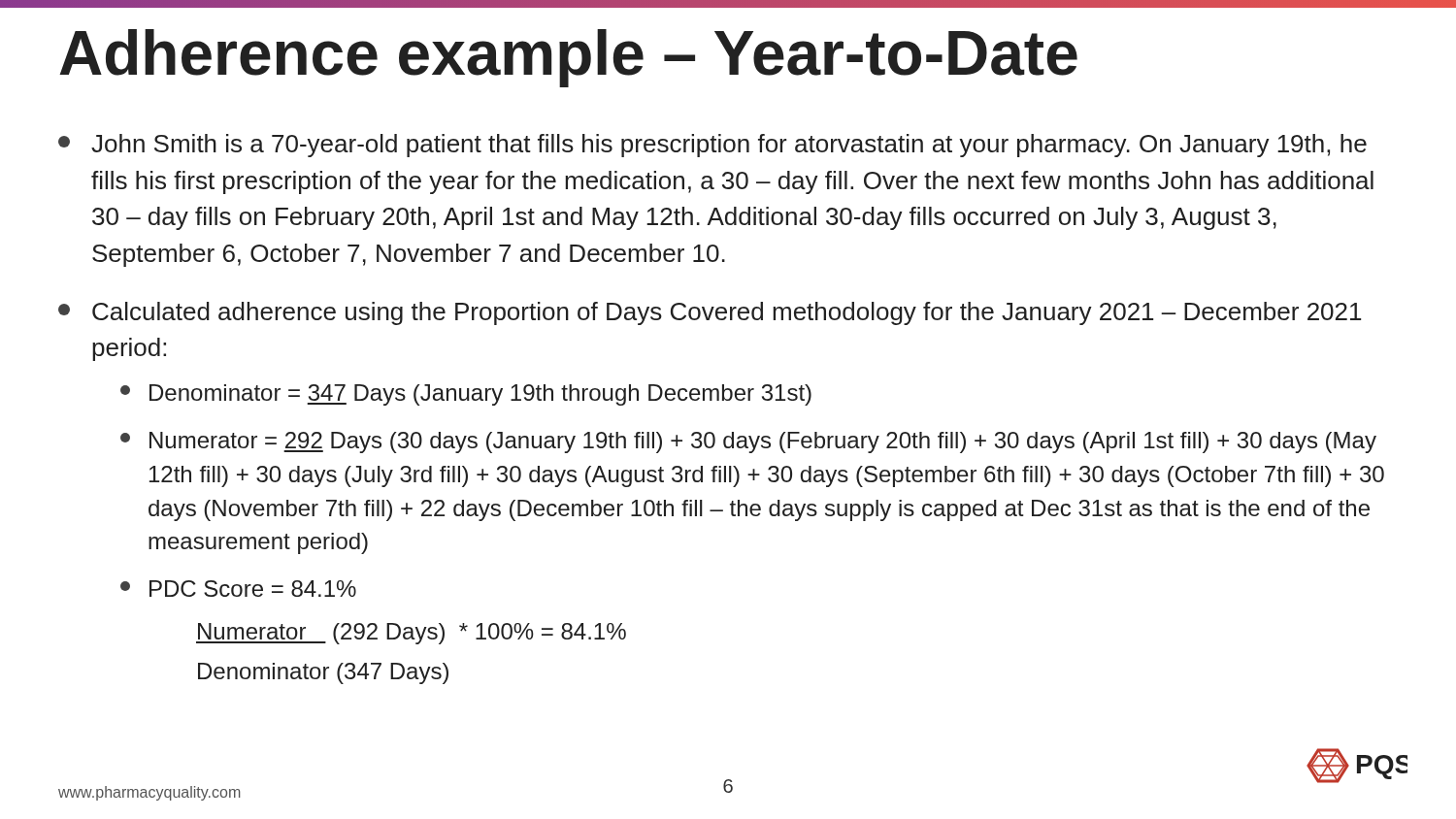
Task: Locate the block of text that opens with "John Smith is"
Action: click(728, 199)
